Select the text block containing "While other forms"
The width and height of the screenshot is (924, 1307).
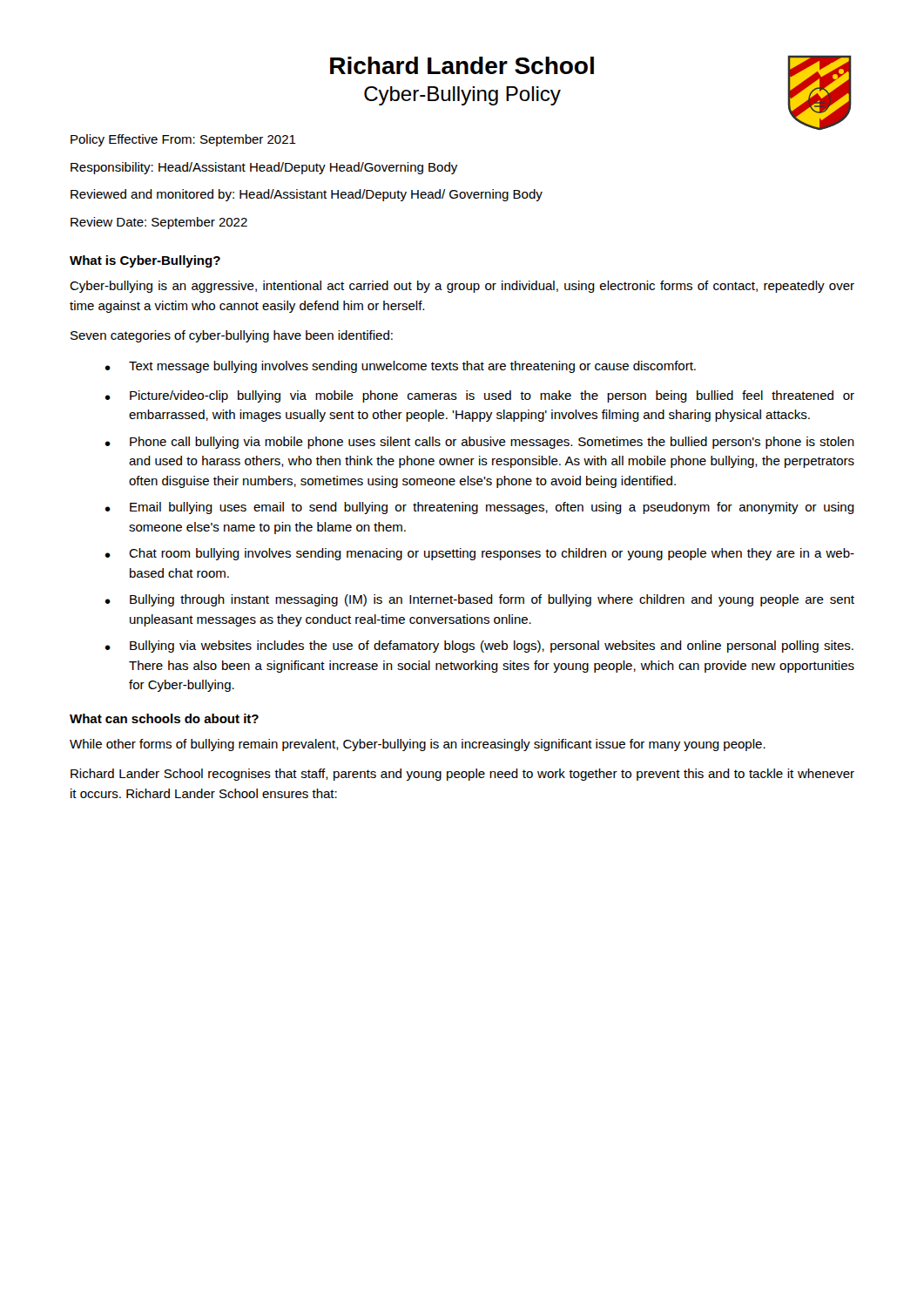[418, 743]
